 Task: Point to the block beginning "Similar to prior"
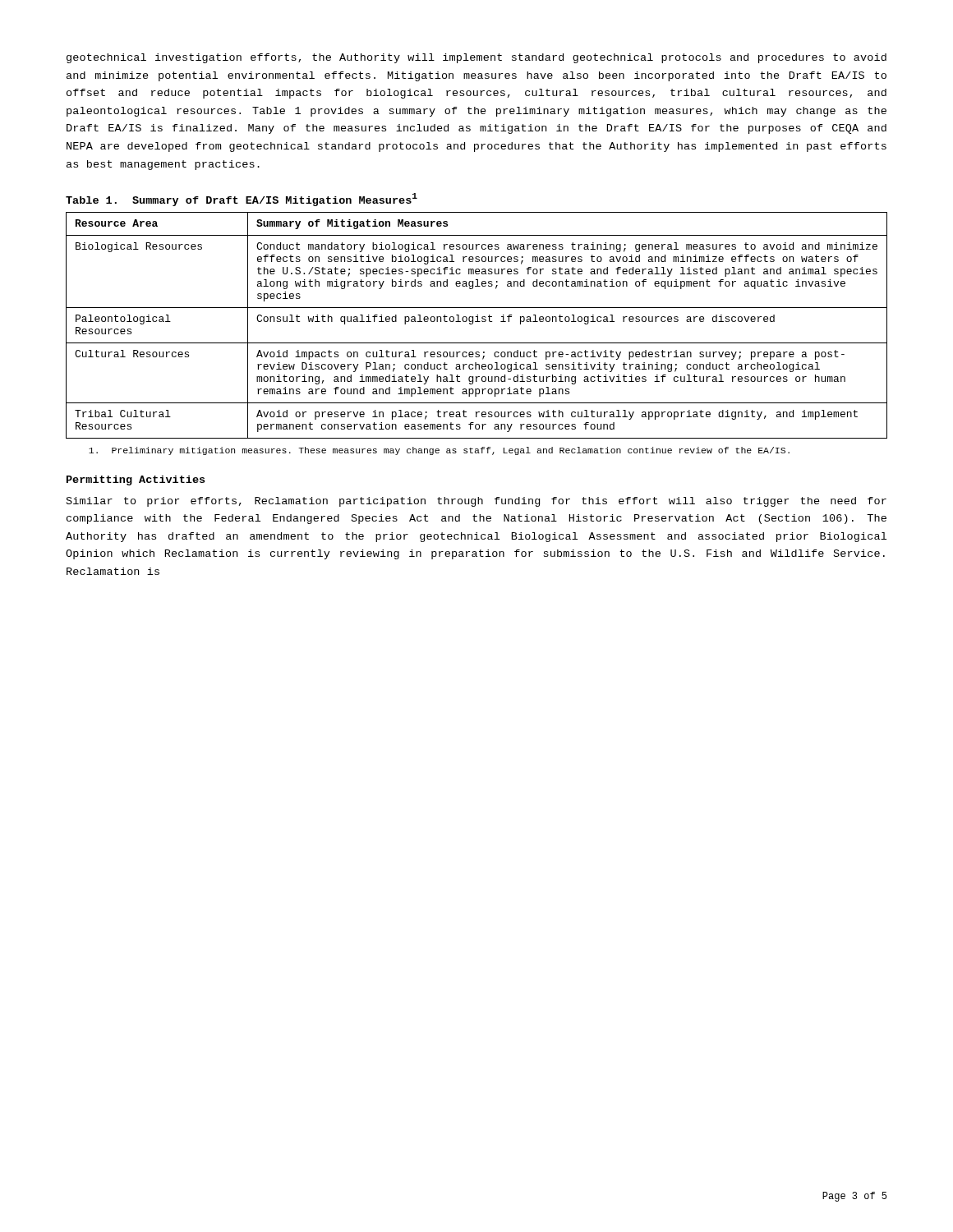pos(476,537)
